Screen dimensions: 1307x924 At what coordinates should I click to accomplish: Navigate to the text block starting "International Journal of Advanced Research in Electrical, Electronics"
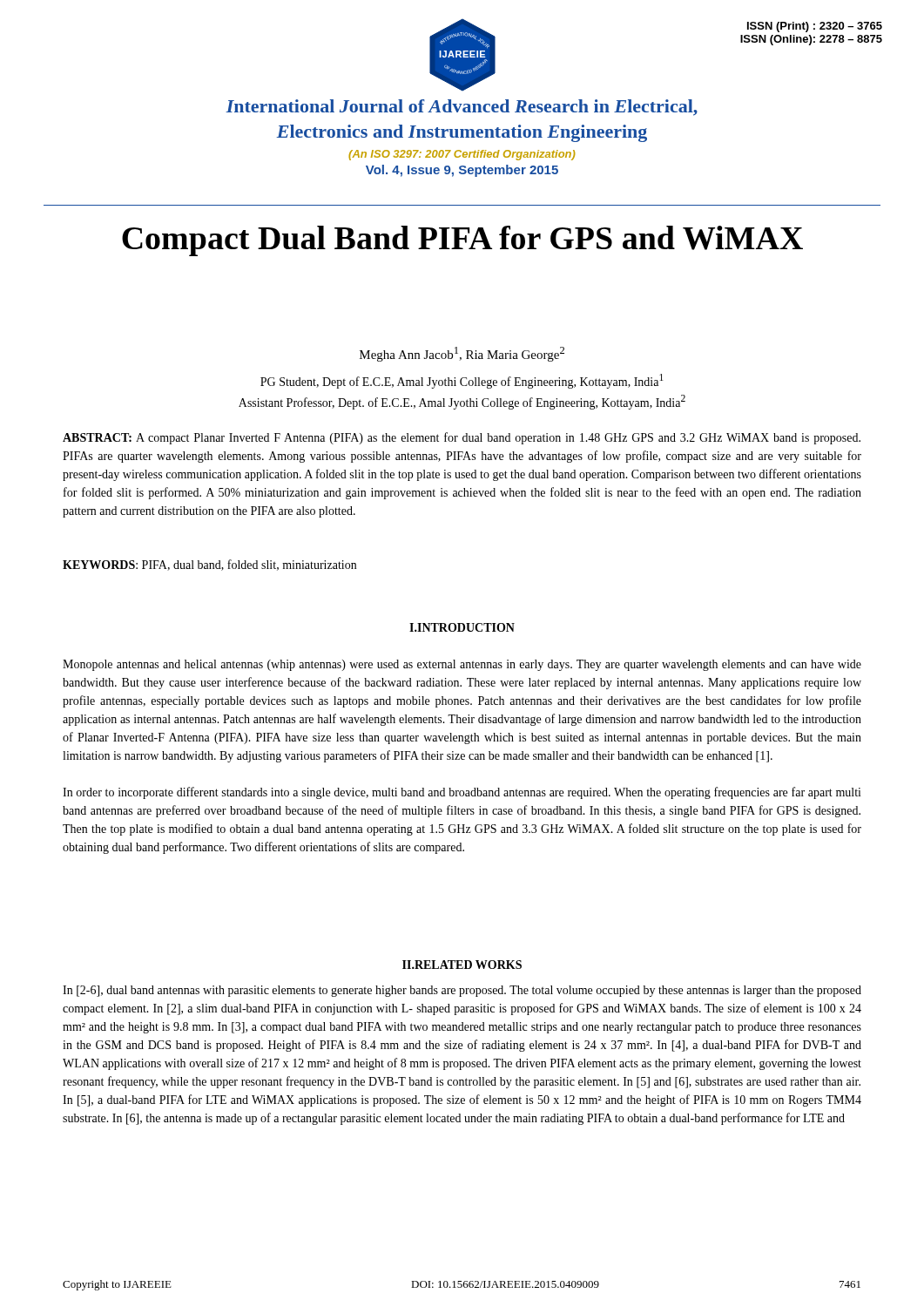click(x=462, y=136)
